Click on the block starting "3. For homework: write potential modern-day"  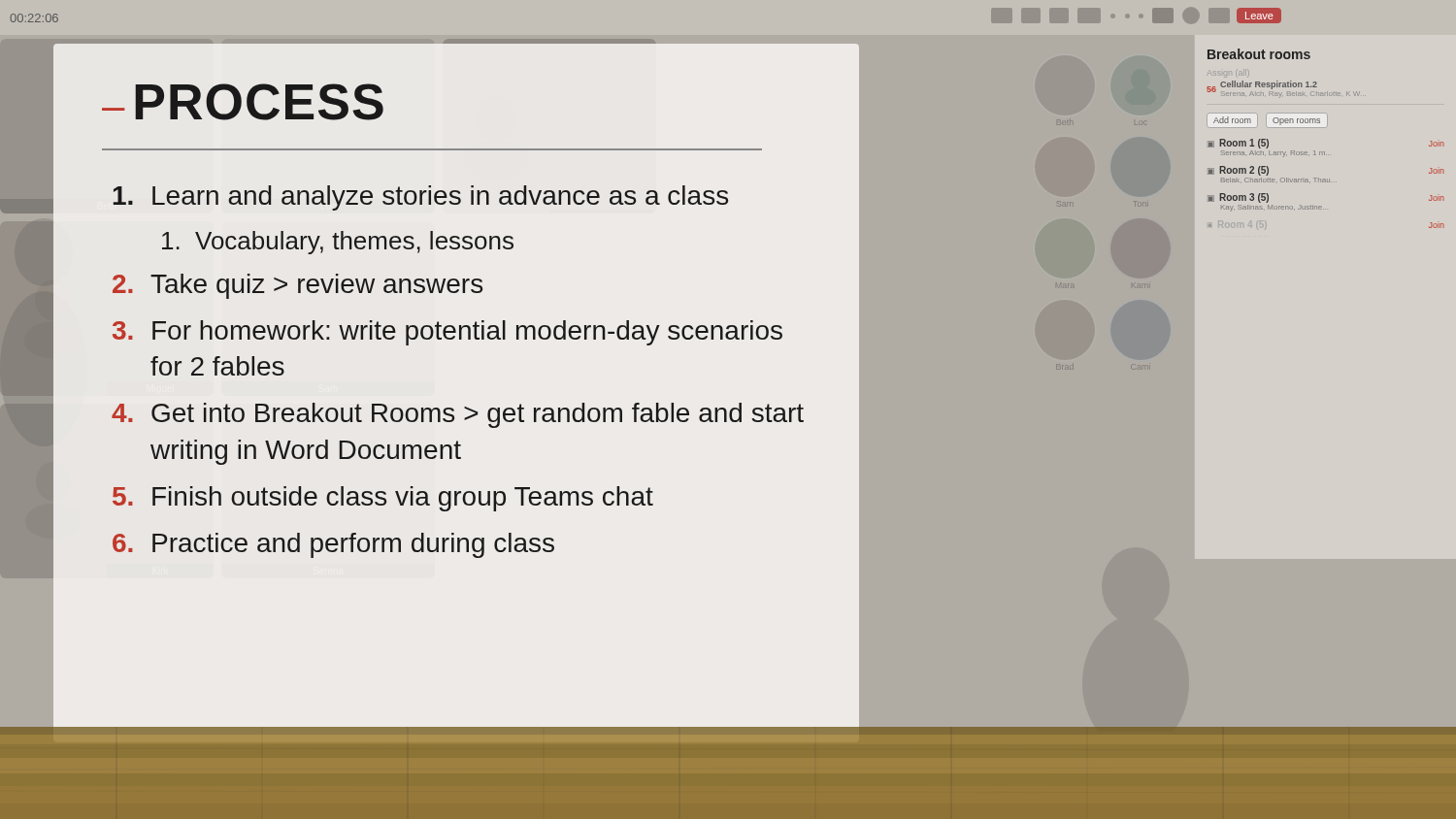click(461, 349)
